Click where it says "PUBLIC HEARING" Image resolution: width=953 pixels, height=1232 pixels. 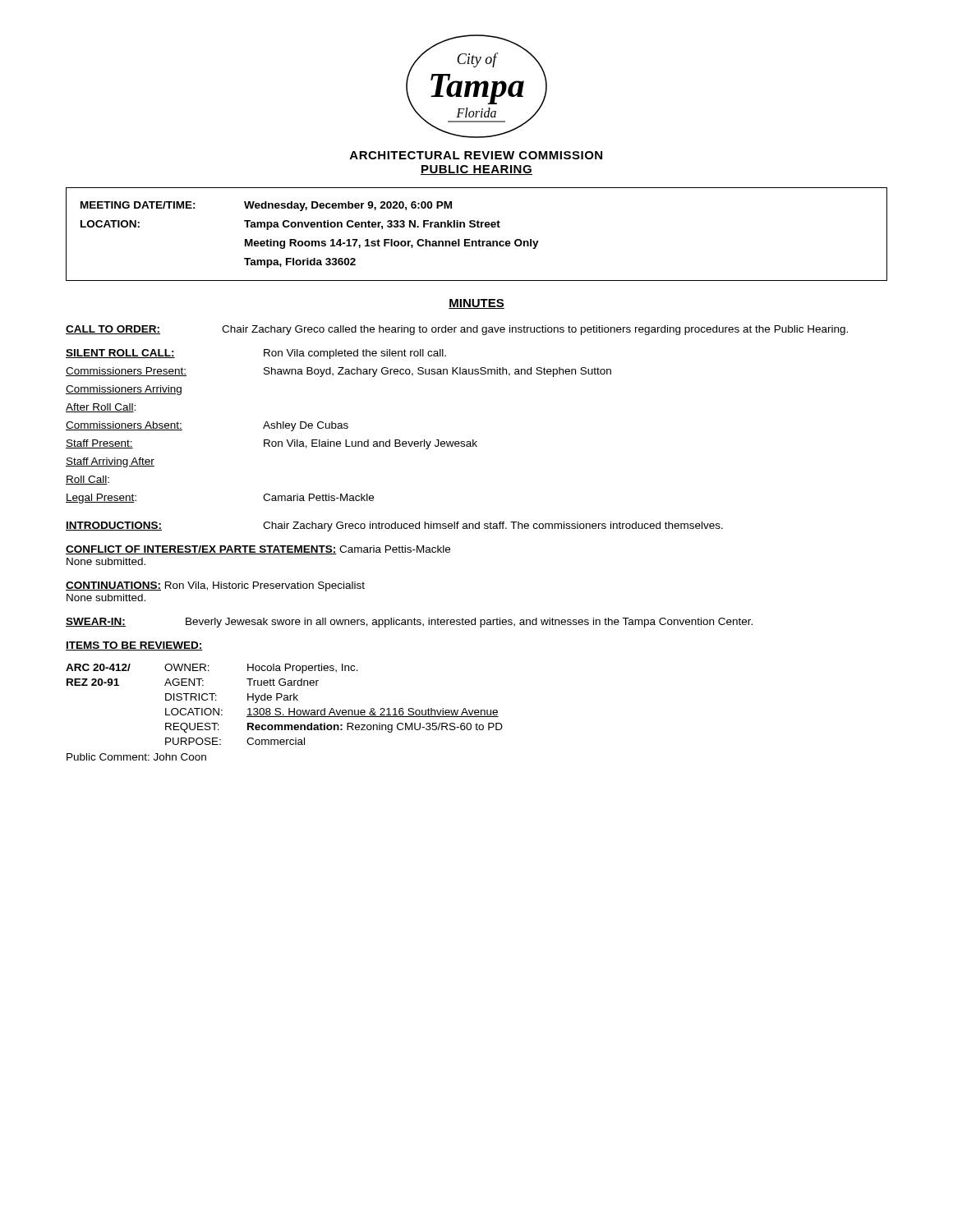click(476, 169)
